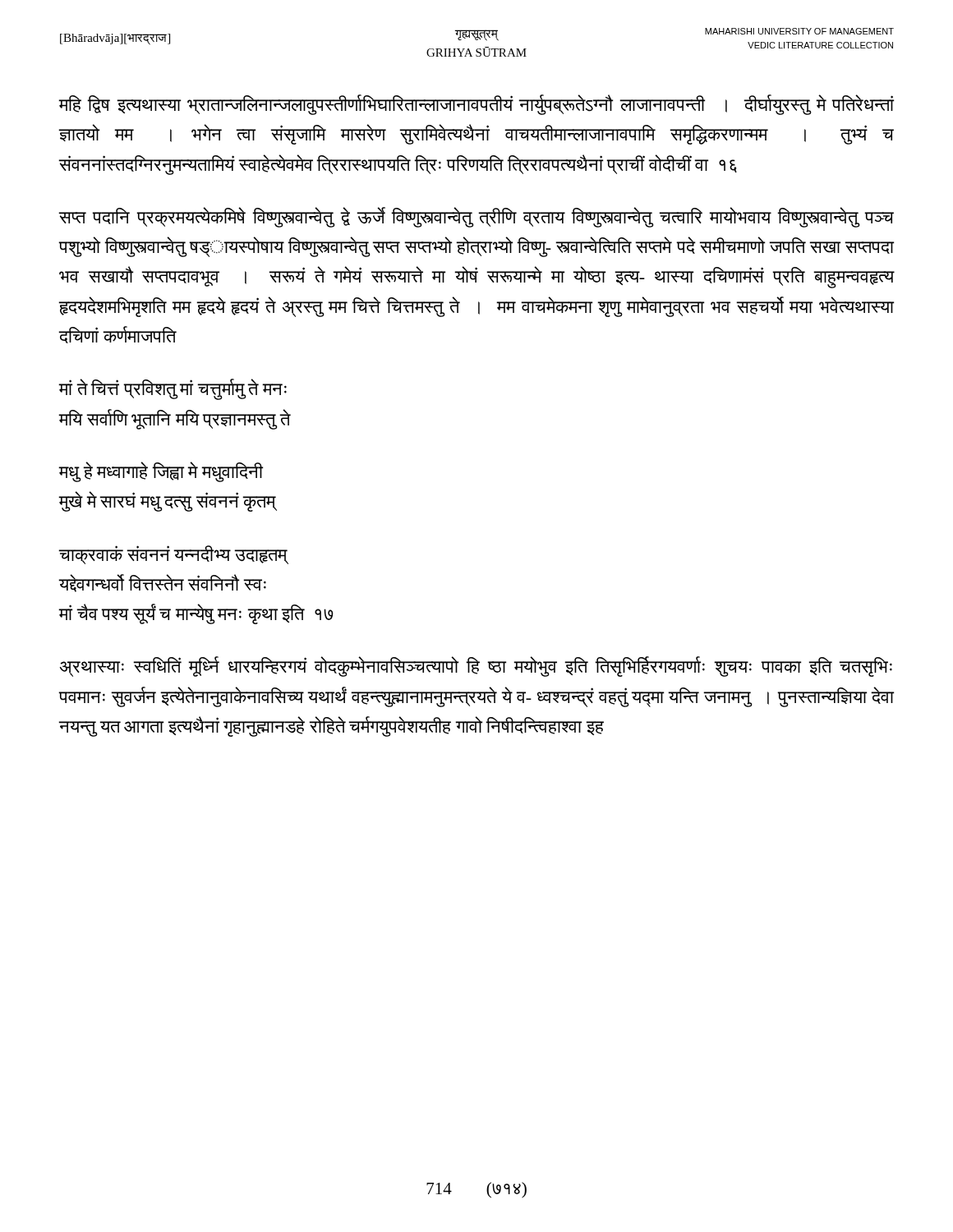Click on the text block with the text "सप्त पदानि प्रक्रमयत्येकमिषे विष्णुस्त्वान्वेतु द्वे"
953x1232 pixels.
tap(476, 277)
